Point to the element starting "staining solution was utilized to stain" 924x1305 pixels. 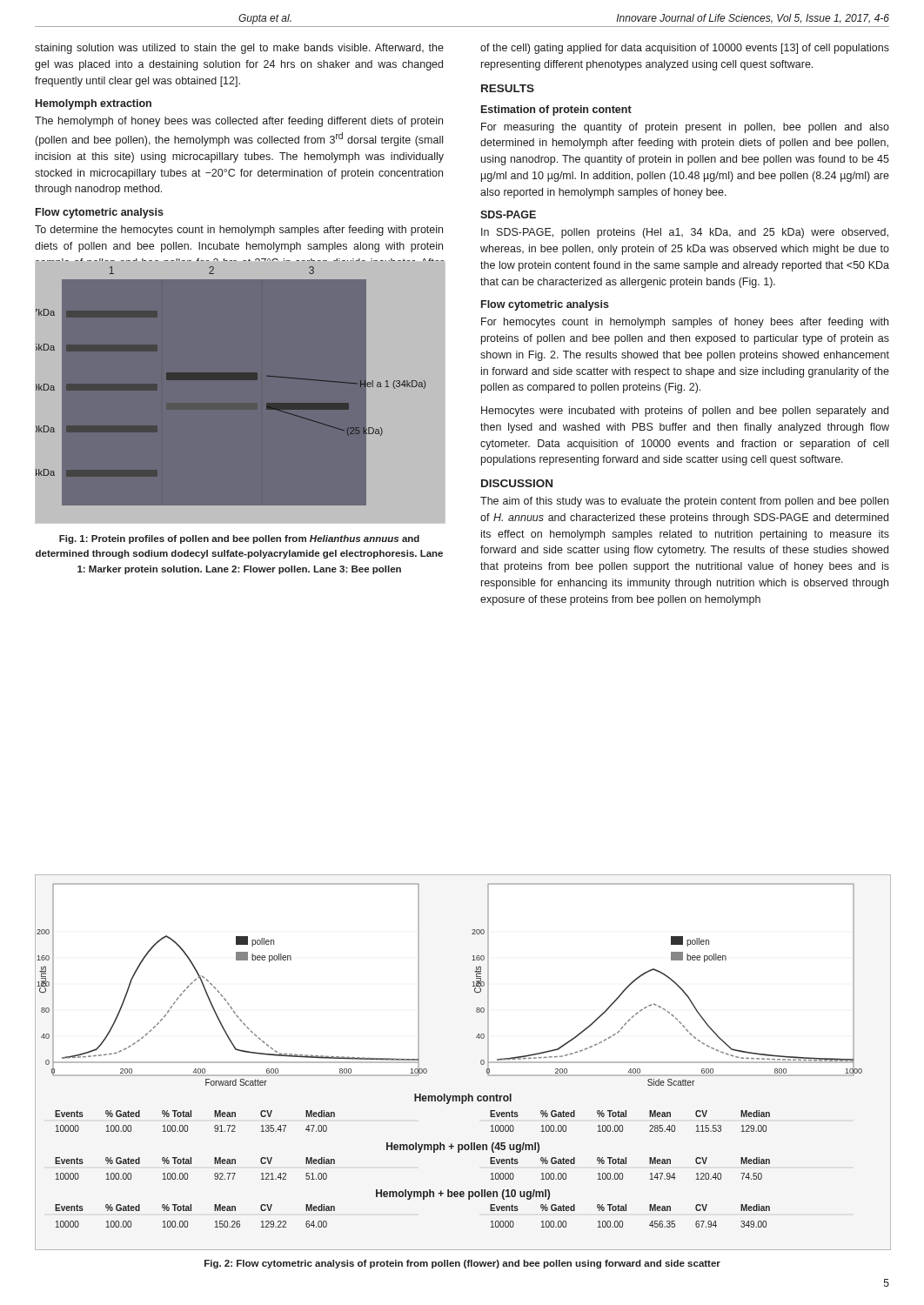pyautogui.click(x=239, y=64)
